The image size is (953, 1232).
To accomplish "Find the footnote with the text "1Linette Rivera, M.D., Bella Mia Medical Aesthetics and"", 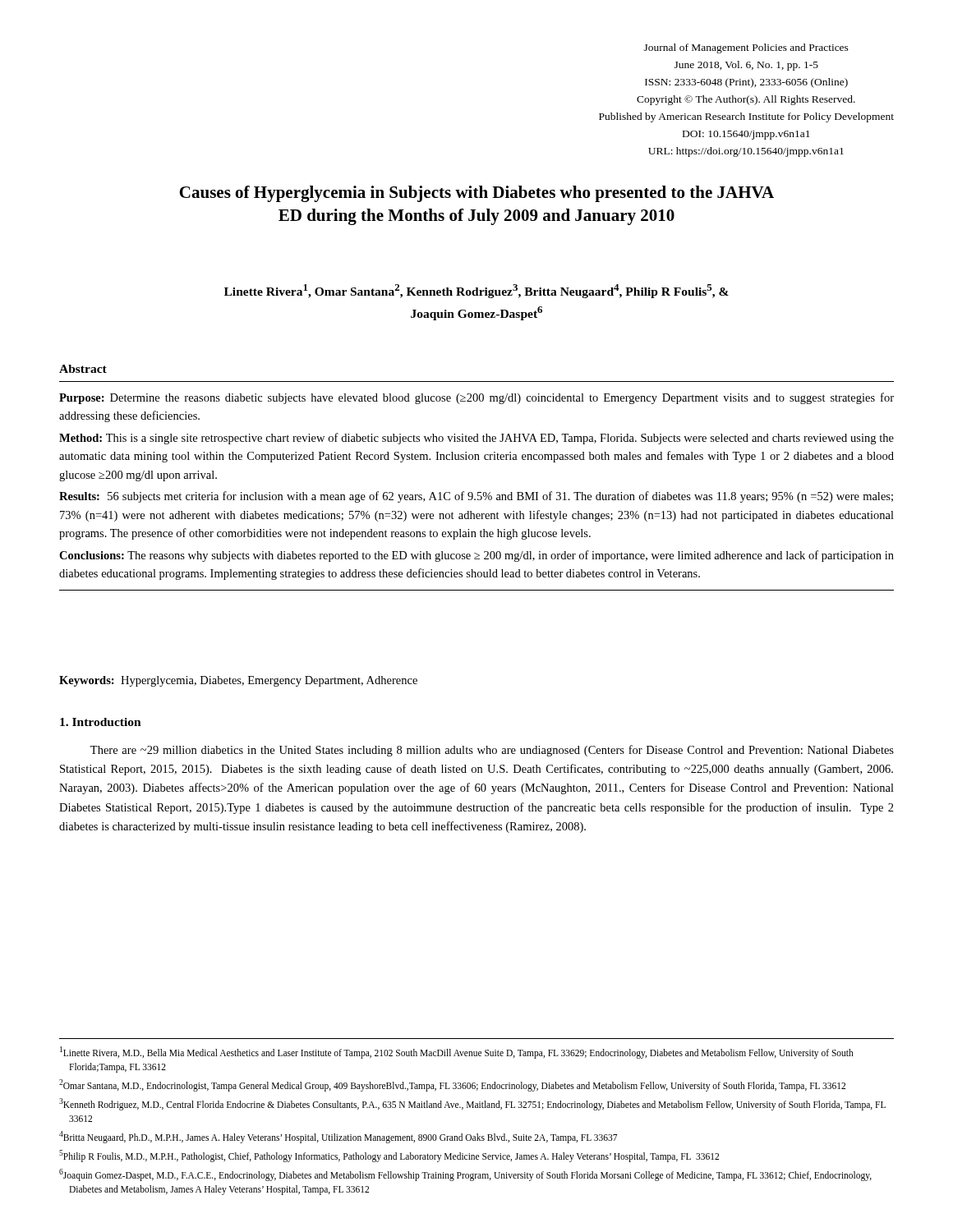I will 457,1053.
